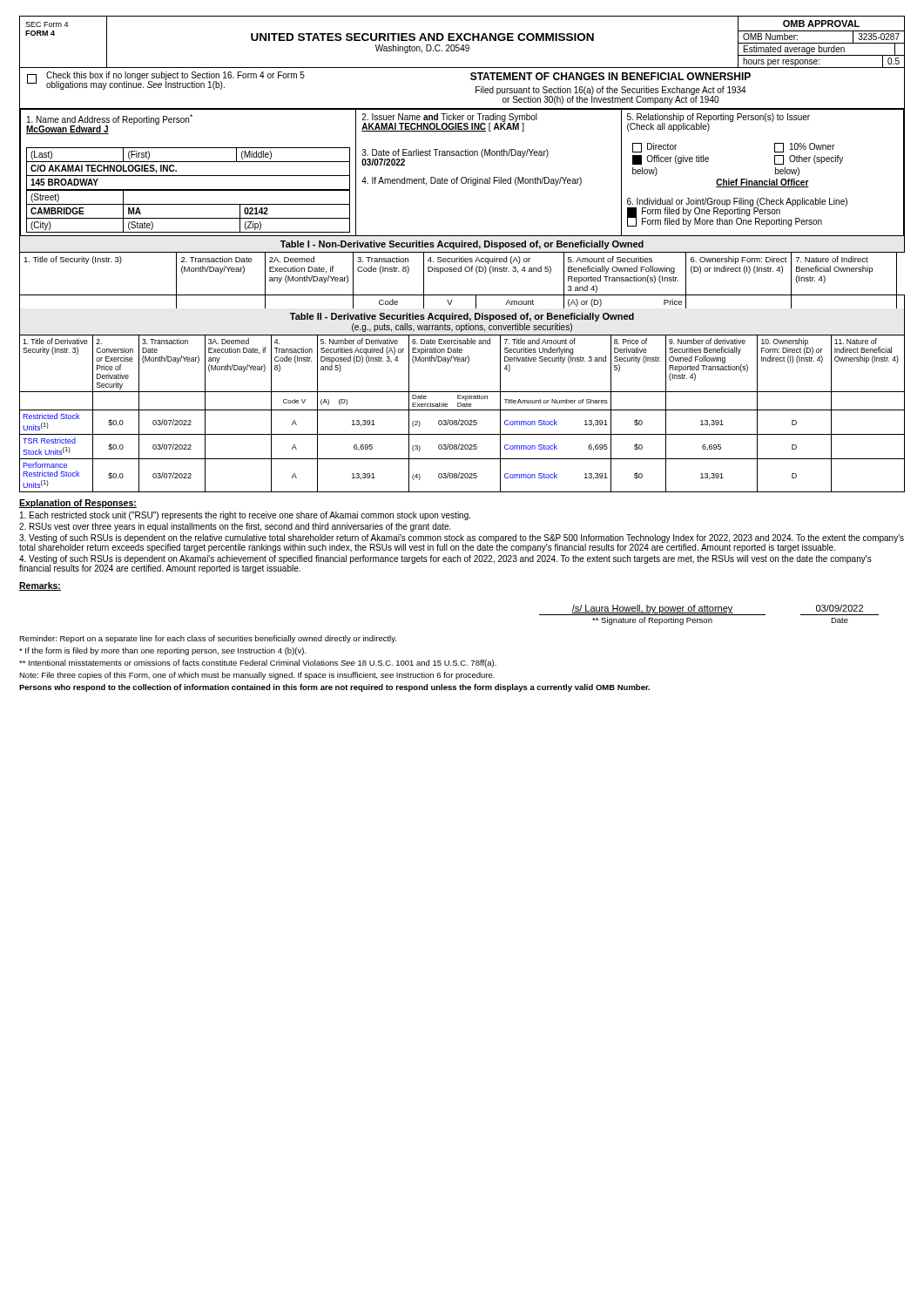This screenshot has width=924, height=1307.
Task: Locate the footnote with the text "Reminder: Report on a separate line"
Action: pyautogui.click(x=208, y=639)
